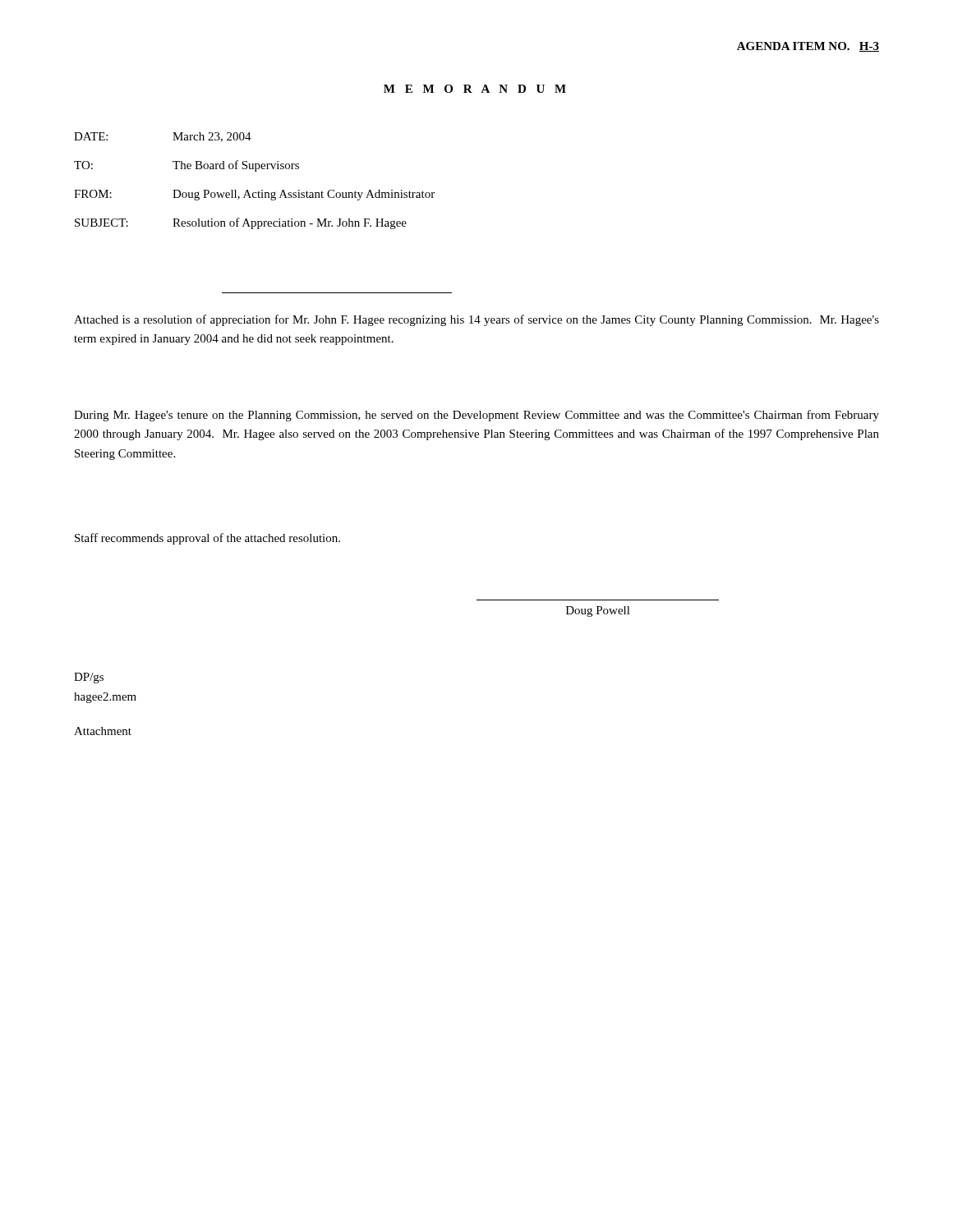This screenshot has height=1232, width=953.
Task: Find the title on this page that starts "M E M O R A"
Action: click(x=476, y=89)
